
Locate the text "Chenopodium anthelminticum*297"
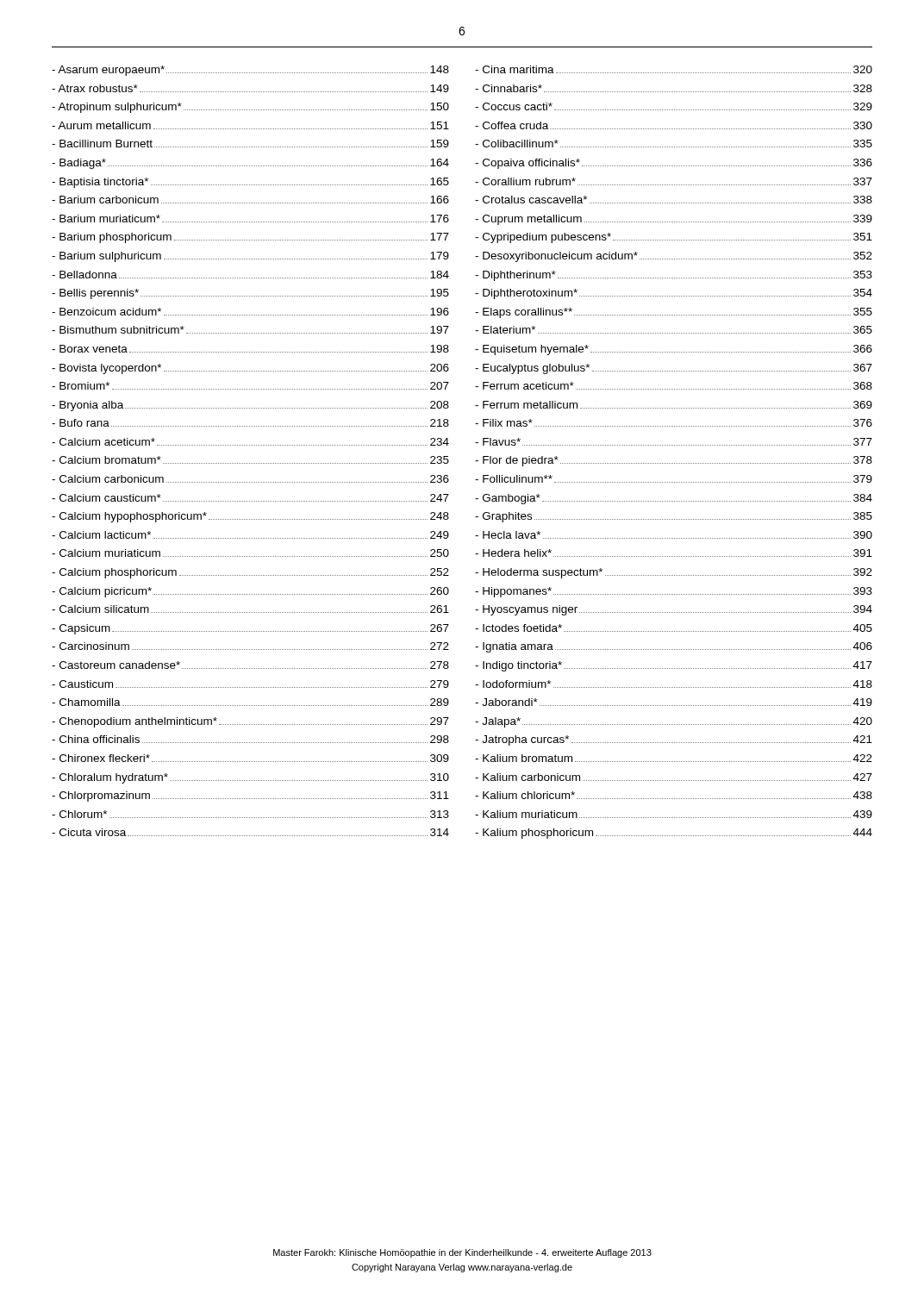coord(250,721)
